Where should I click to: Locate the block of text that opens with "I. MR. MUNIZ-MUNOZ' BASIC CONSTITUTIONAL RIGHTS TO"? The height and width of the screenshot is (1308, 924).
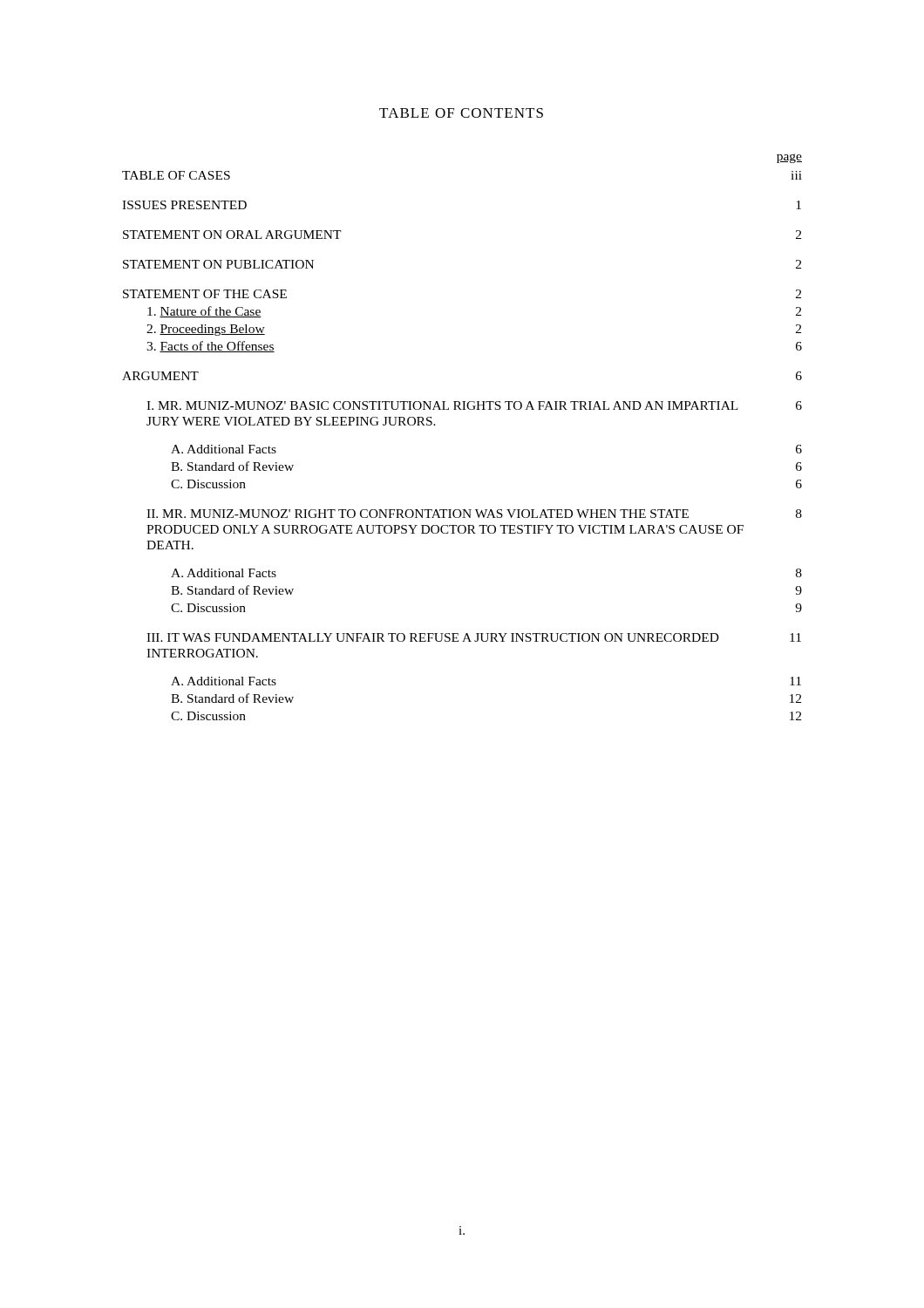[x=462, y=413]
